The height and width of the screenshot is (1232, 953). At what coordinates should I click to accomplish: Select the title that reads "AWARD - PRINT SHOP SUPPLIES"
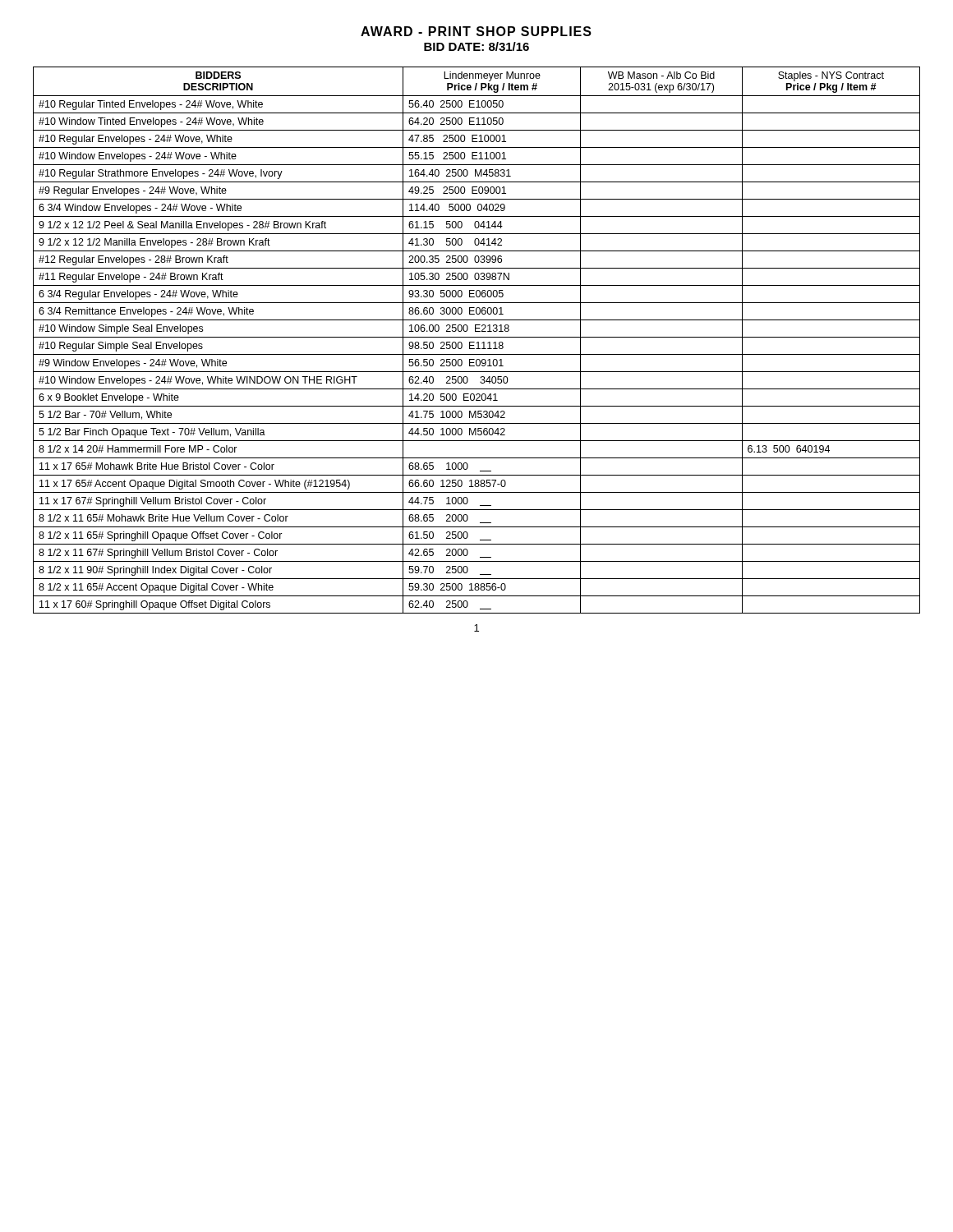point(476,39)
